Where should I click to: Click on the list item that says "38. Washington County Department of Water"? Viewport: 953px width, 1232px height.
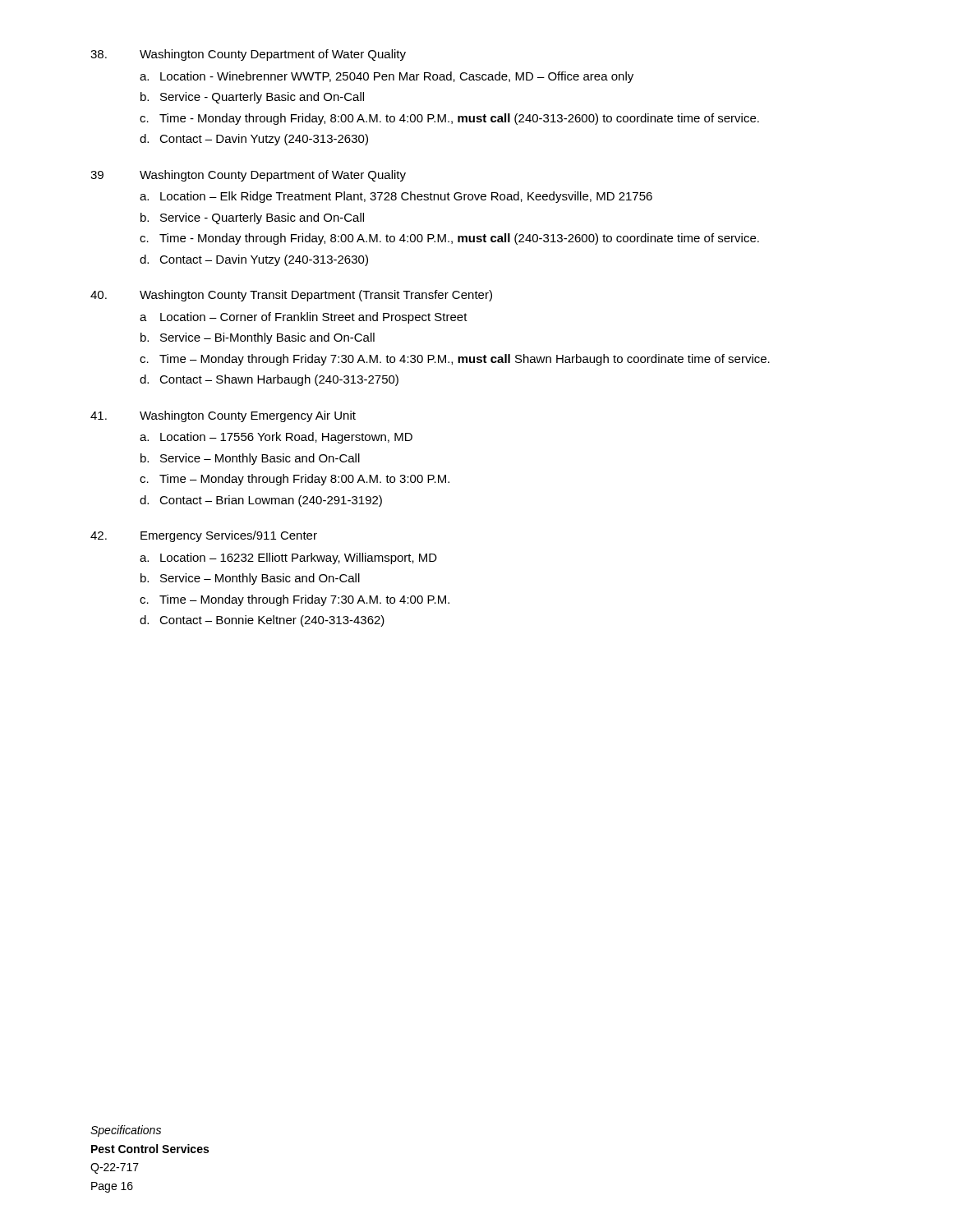(x=248, y=55)
